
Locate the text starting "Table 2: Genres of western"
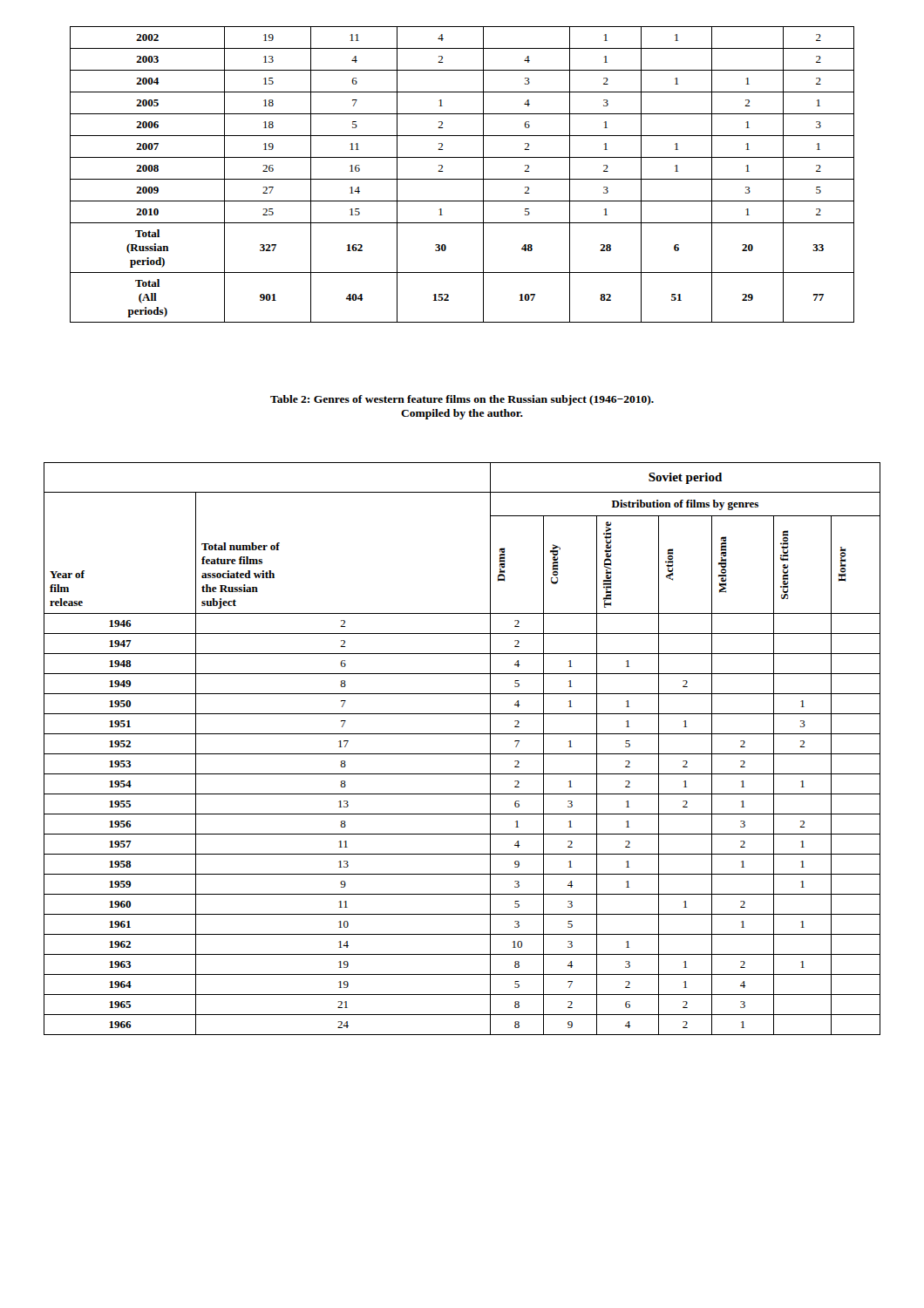[x=462, y=406]
